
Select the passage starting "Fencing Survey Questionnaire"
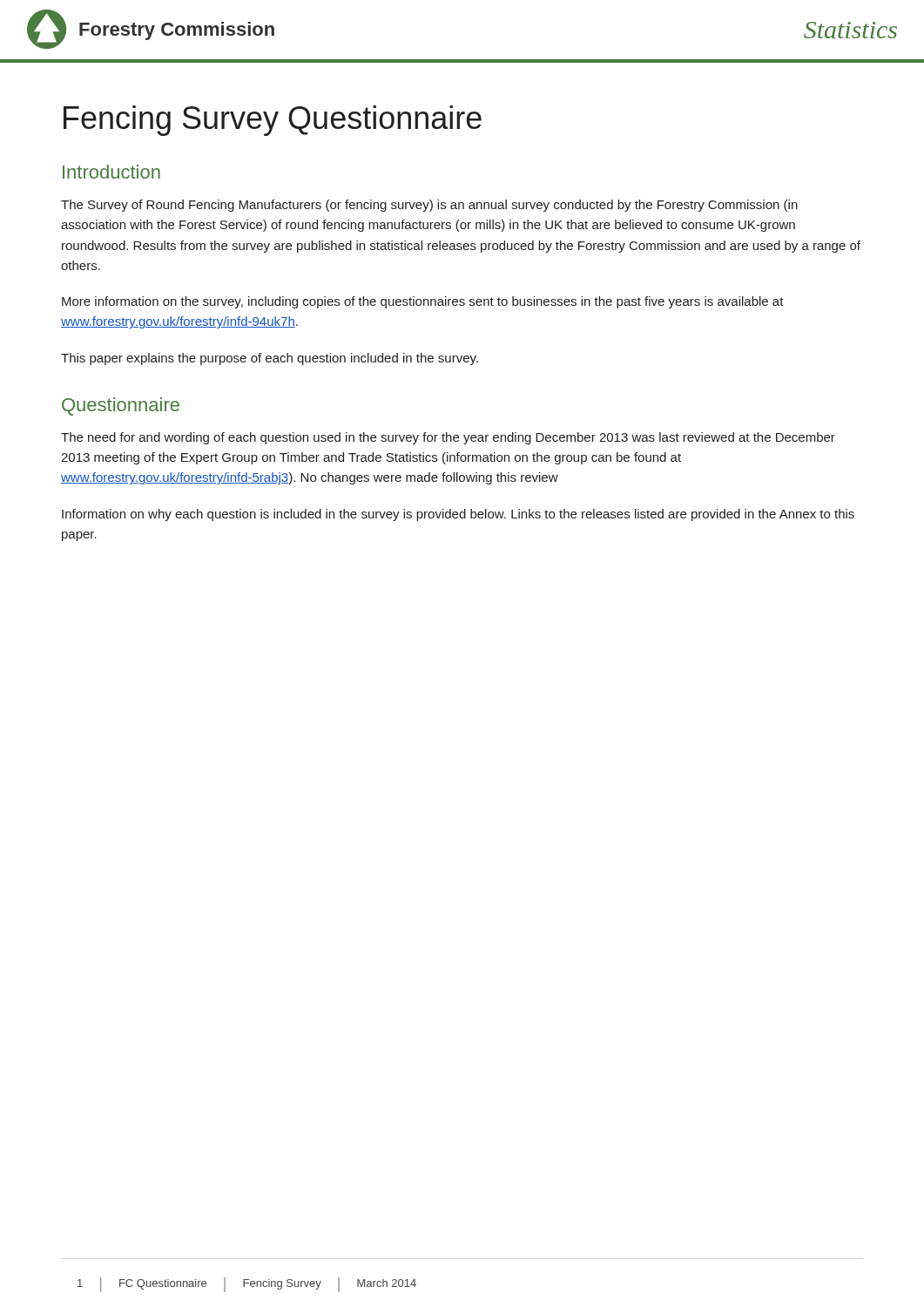pyautogui.click(x=462, y=110)
